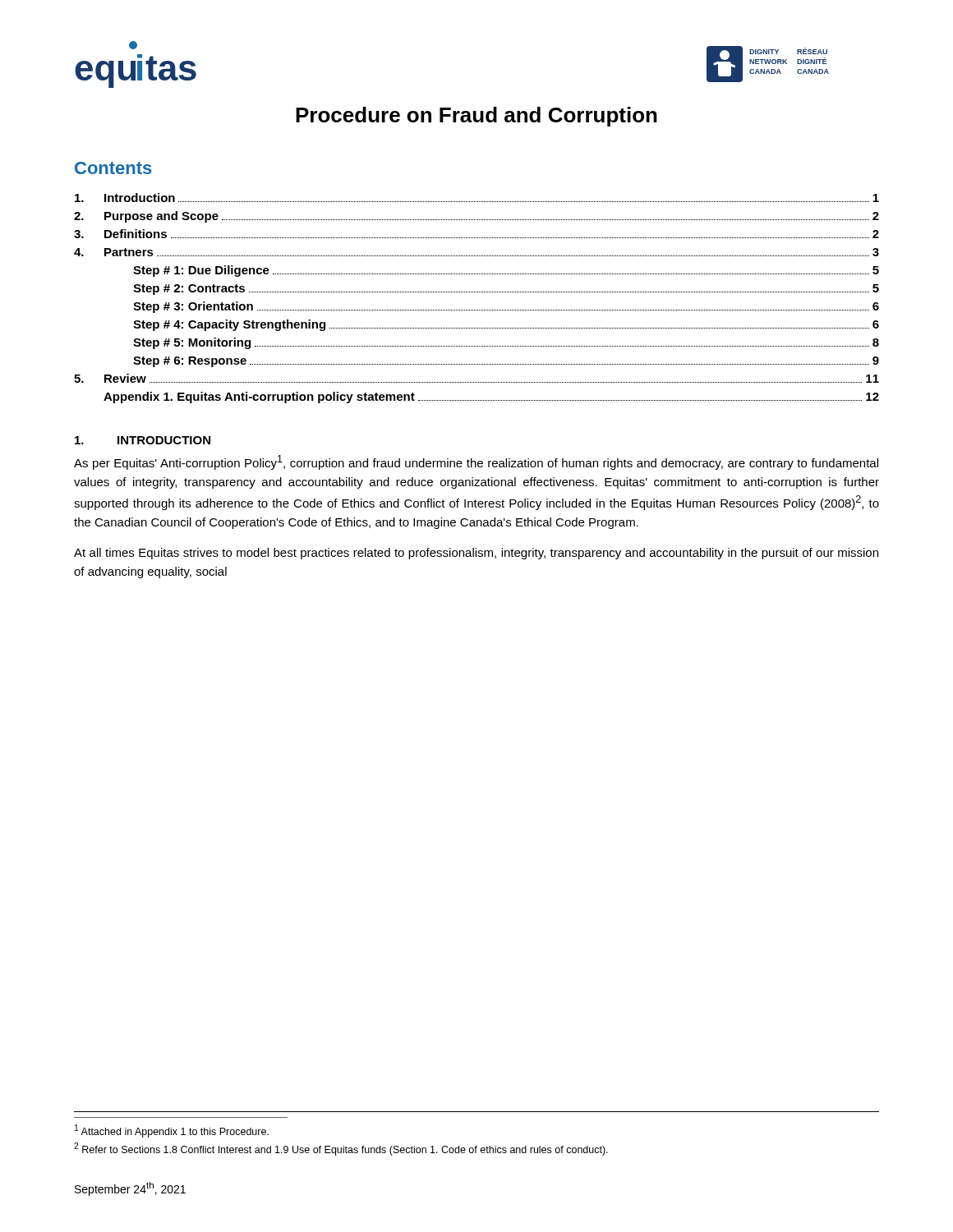Select the region starting "4. Step # 4: Capacity"
Image resolution: width=953 pixels, height=1232 pixels.
476,324
